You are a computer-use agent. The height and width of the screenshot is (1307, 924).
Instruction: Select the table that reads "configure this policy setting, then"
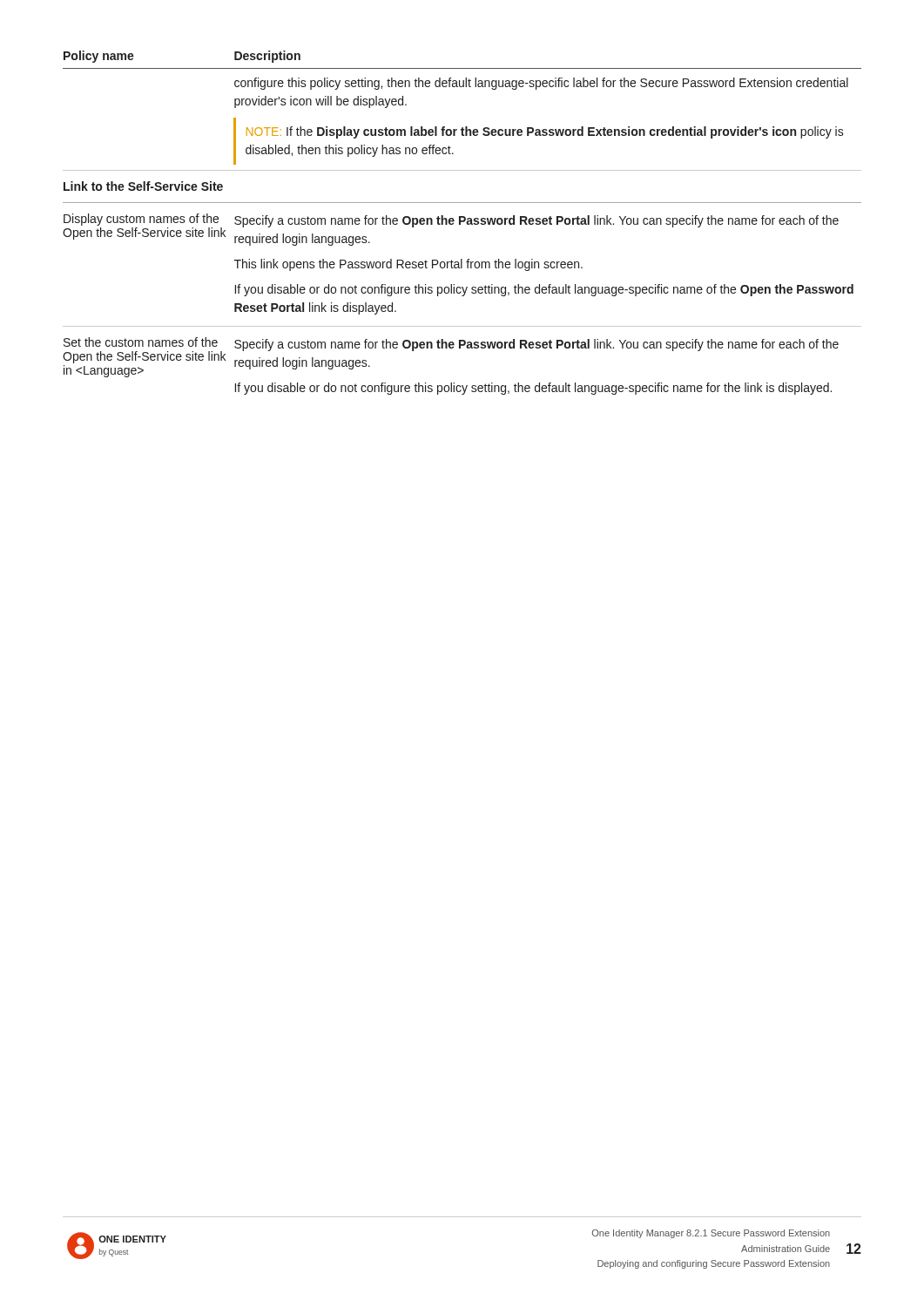462,225
